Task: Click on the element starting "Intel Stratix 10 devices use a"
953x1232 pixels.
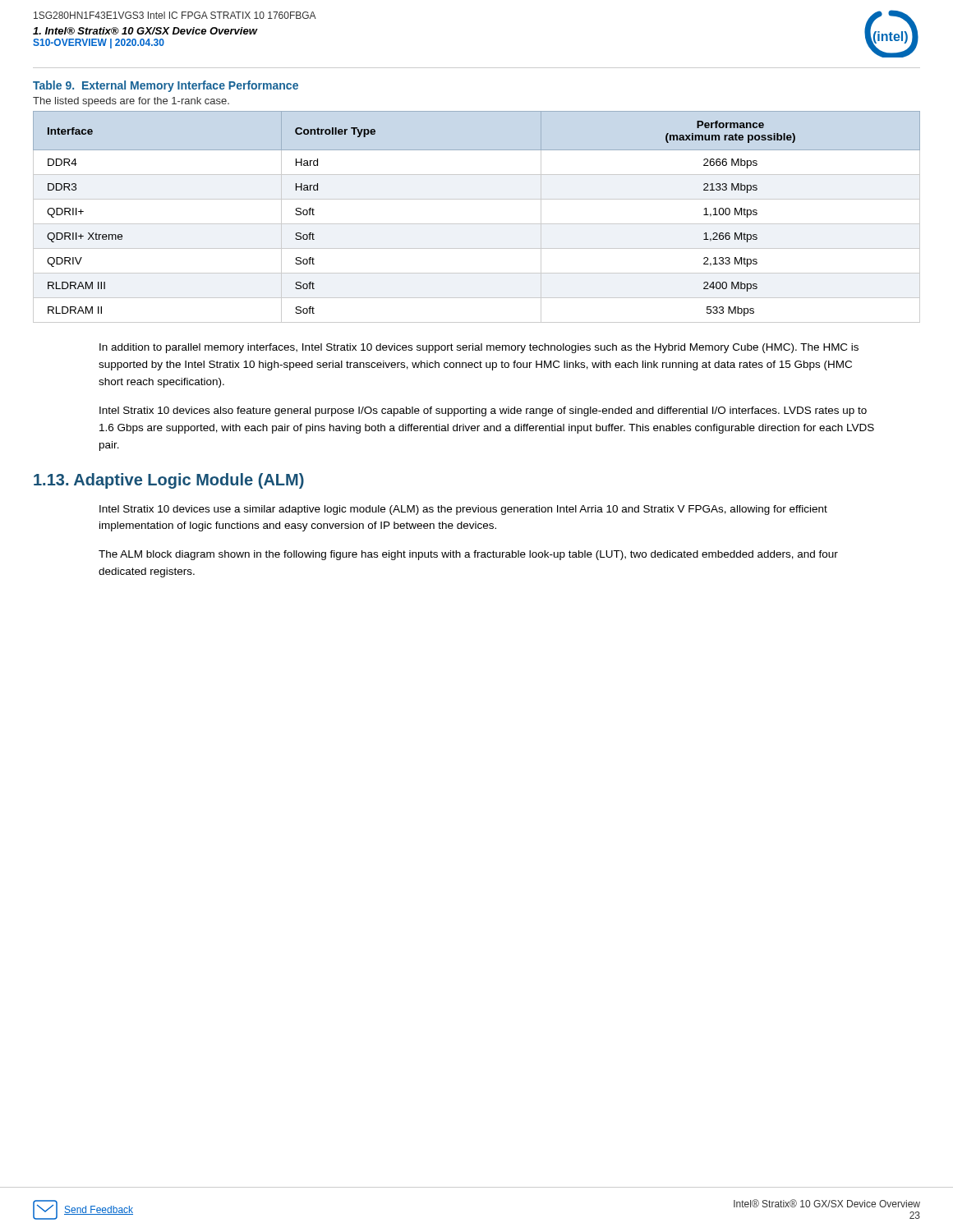Action: pyautogui.click(x=463, y=517)
